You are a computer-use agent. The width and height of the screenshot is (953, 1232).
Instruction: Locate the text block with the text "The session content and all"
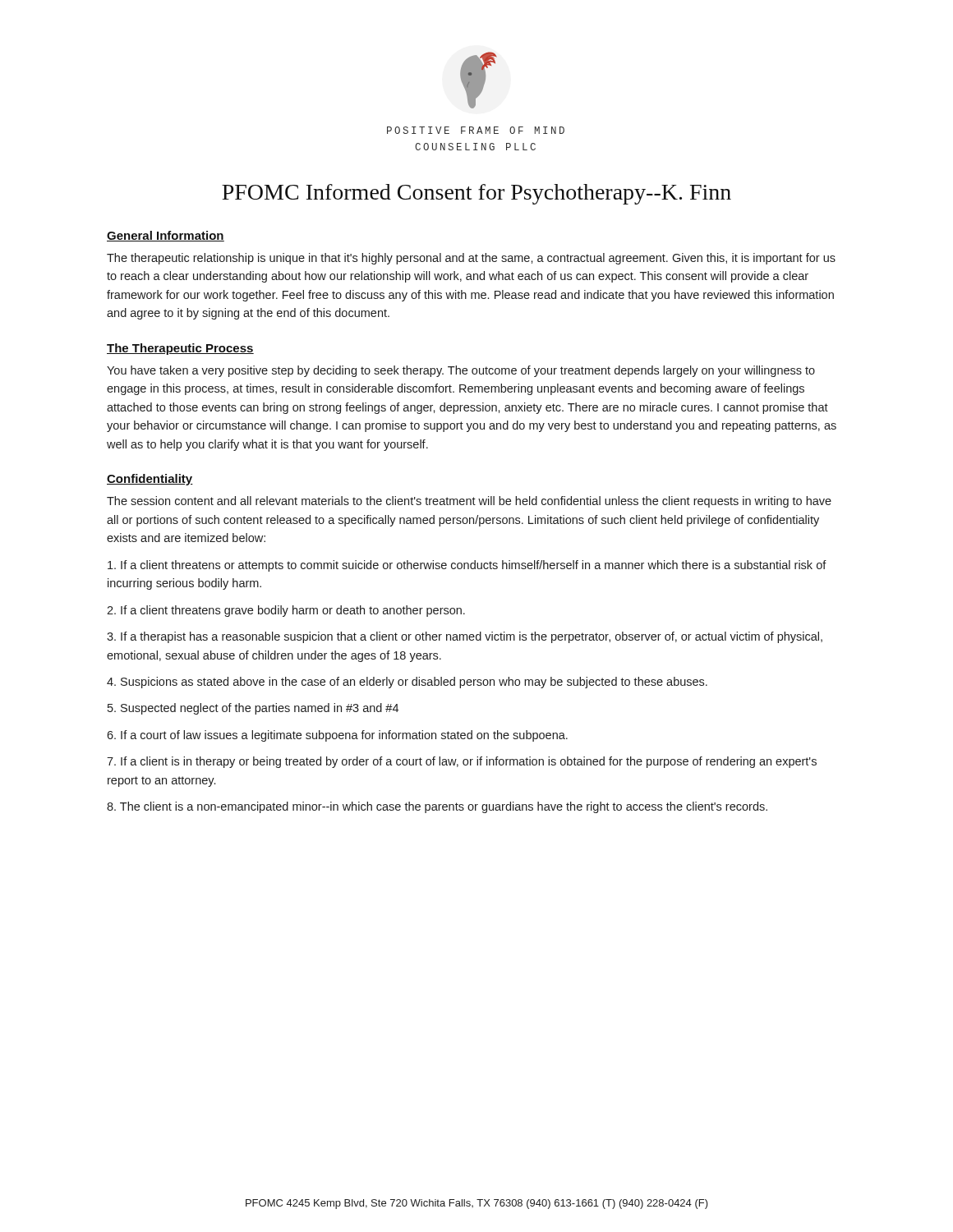(469, 520)
